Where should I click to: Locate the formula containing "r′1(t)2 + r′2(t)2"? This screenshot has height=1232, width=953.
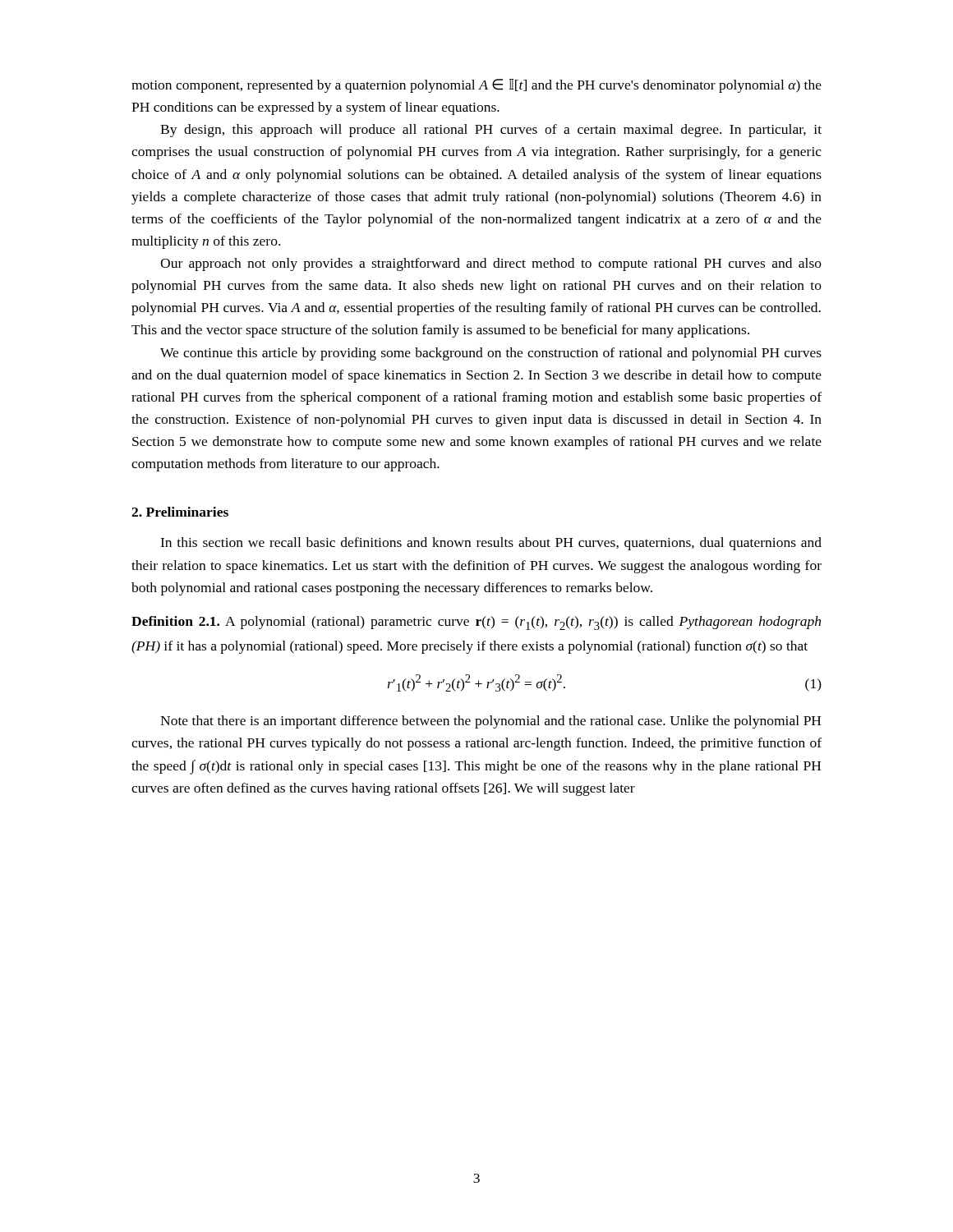tap(476, 683)
